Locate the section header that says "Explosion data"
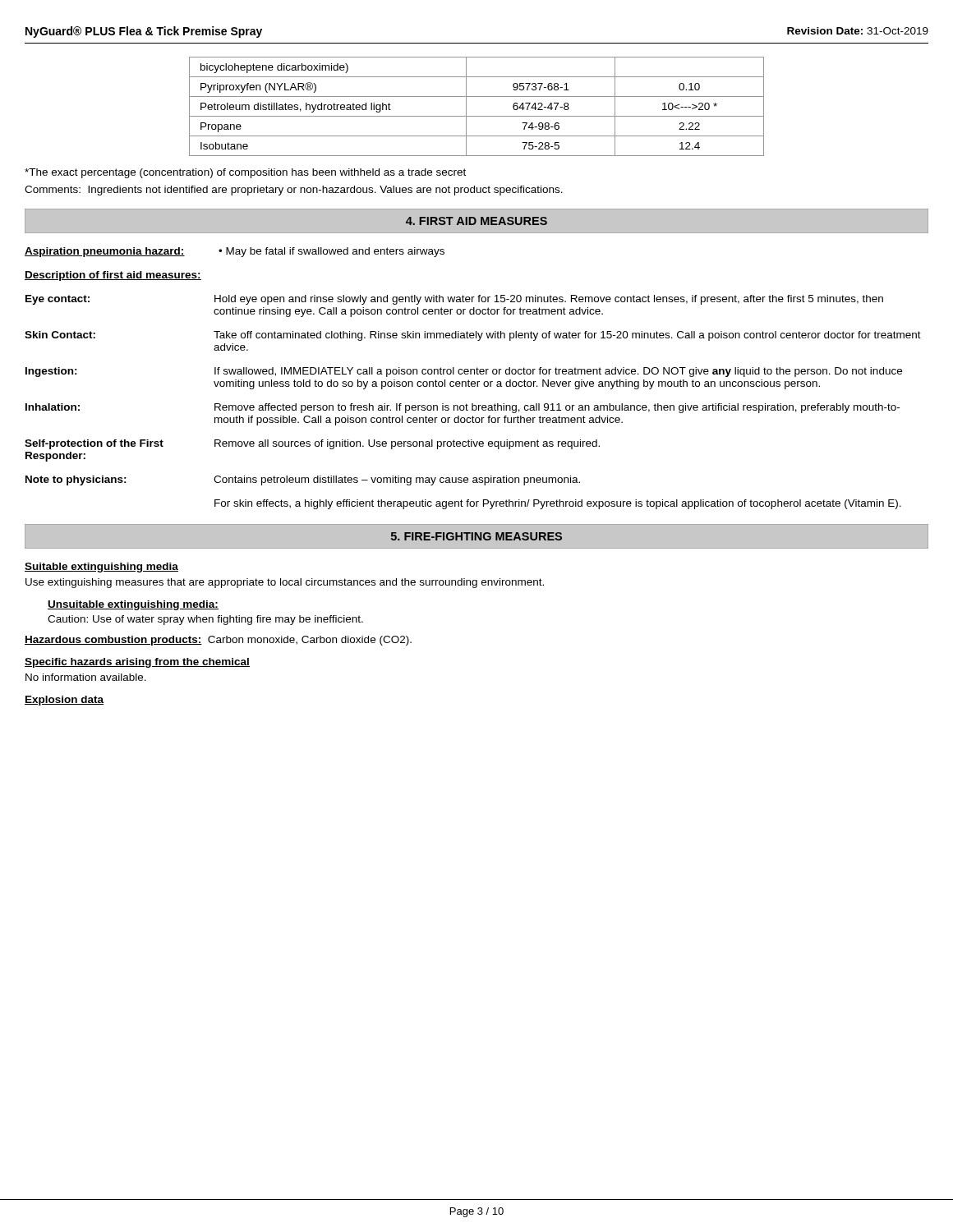 click(64, 699)
